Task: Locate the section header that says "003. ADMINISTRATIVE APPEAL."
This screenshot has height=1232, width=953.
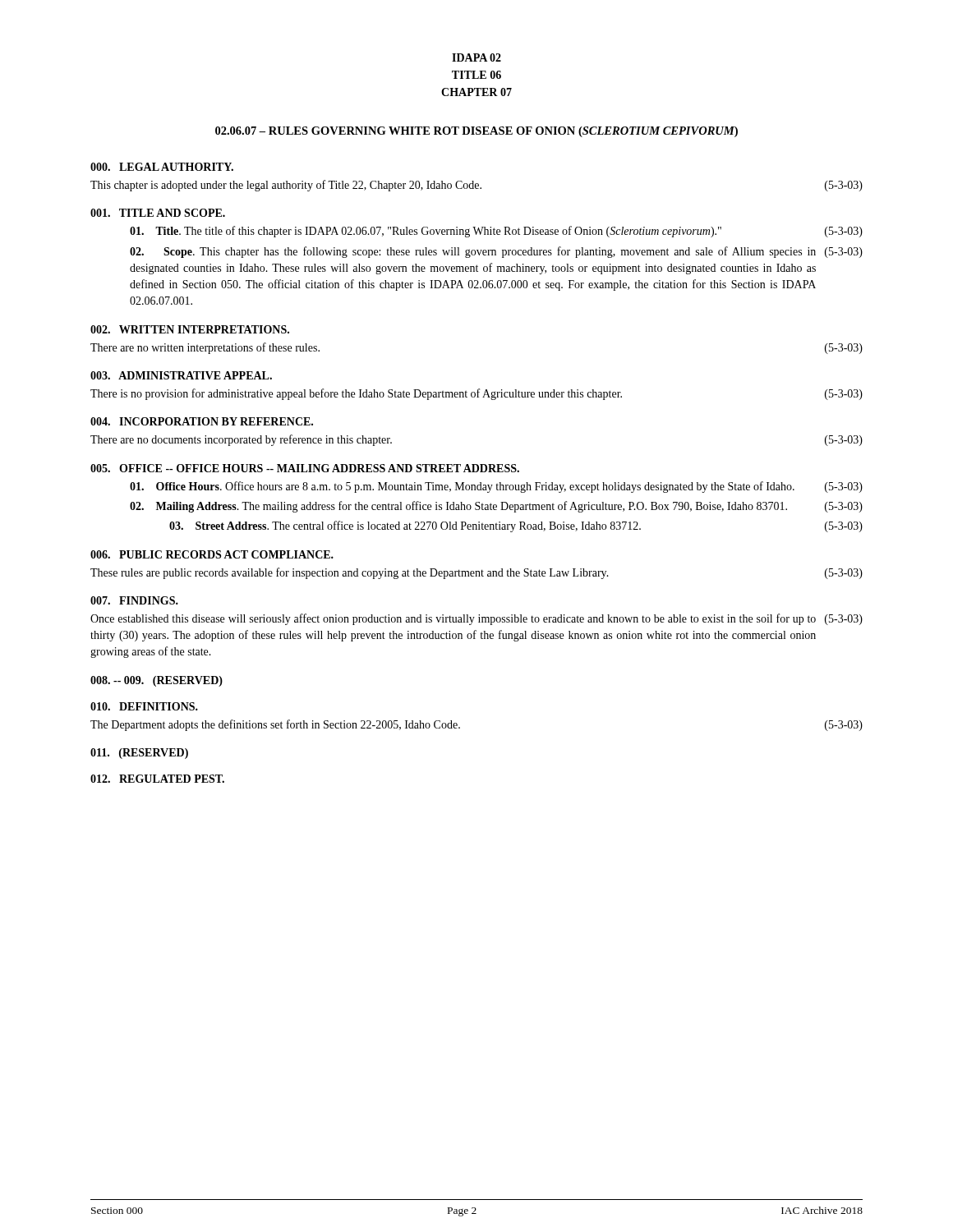Action: [181, 376]
